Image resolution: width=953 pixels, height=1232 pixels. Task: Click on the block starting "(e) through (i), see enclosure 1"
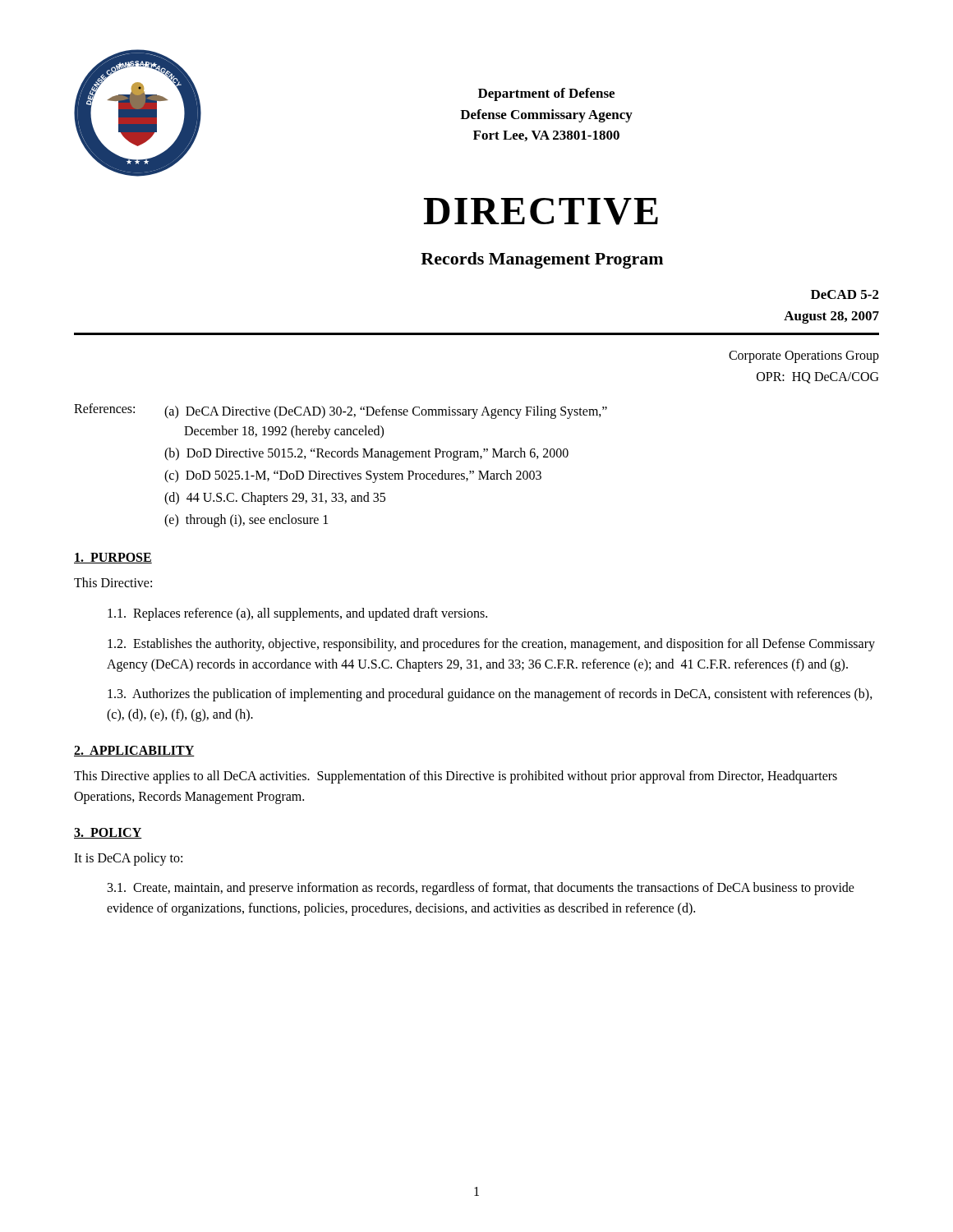(x=247, y=520)
